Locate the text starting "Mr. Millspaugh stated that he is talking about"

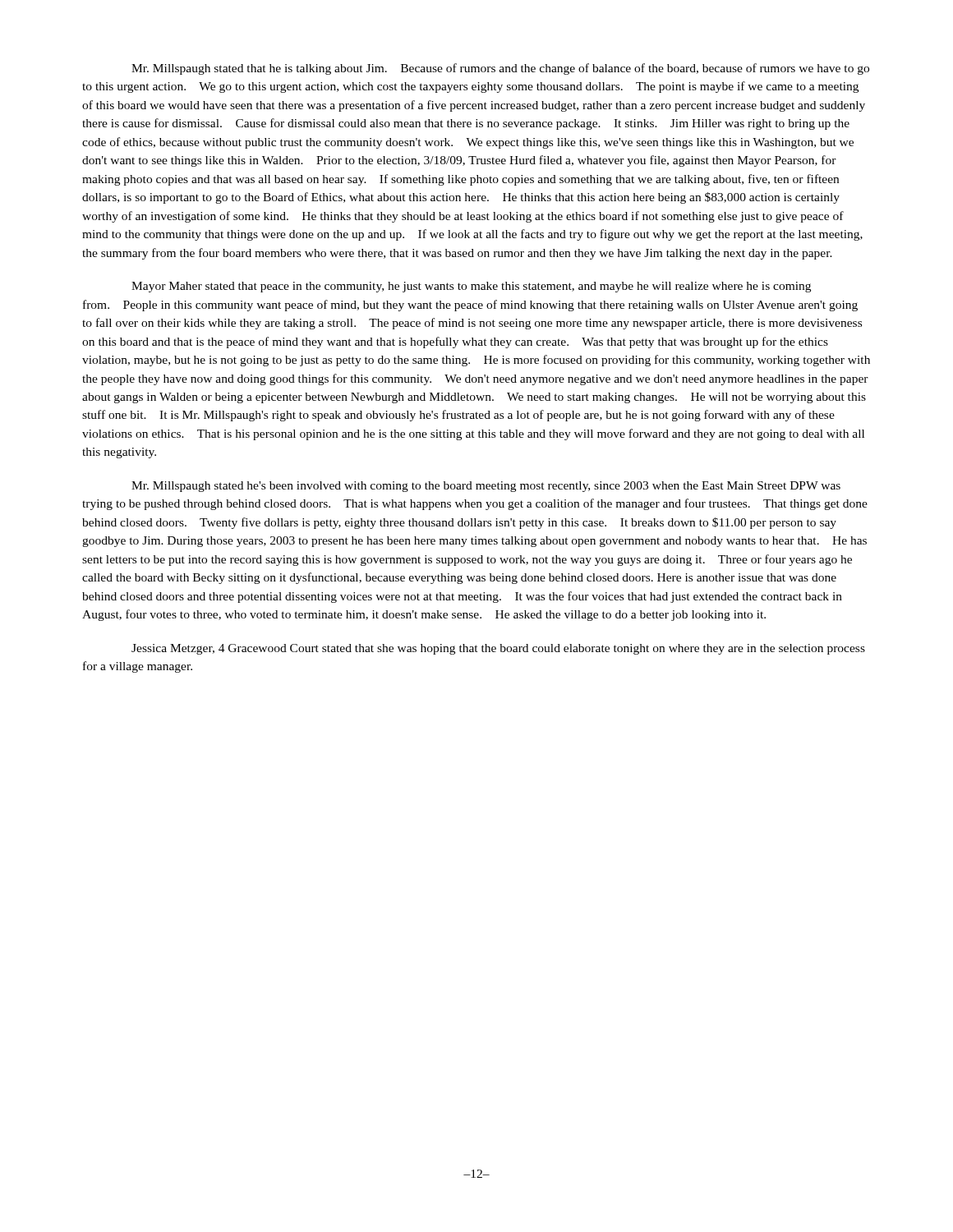tap(476, 160)
